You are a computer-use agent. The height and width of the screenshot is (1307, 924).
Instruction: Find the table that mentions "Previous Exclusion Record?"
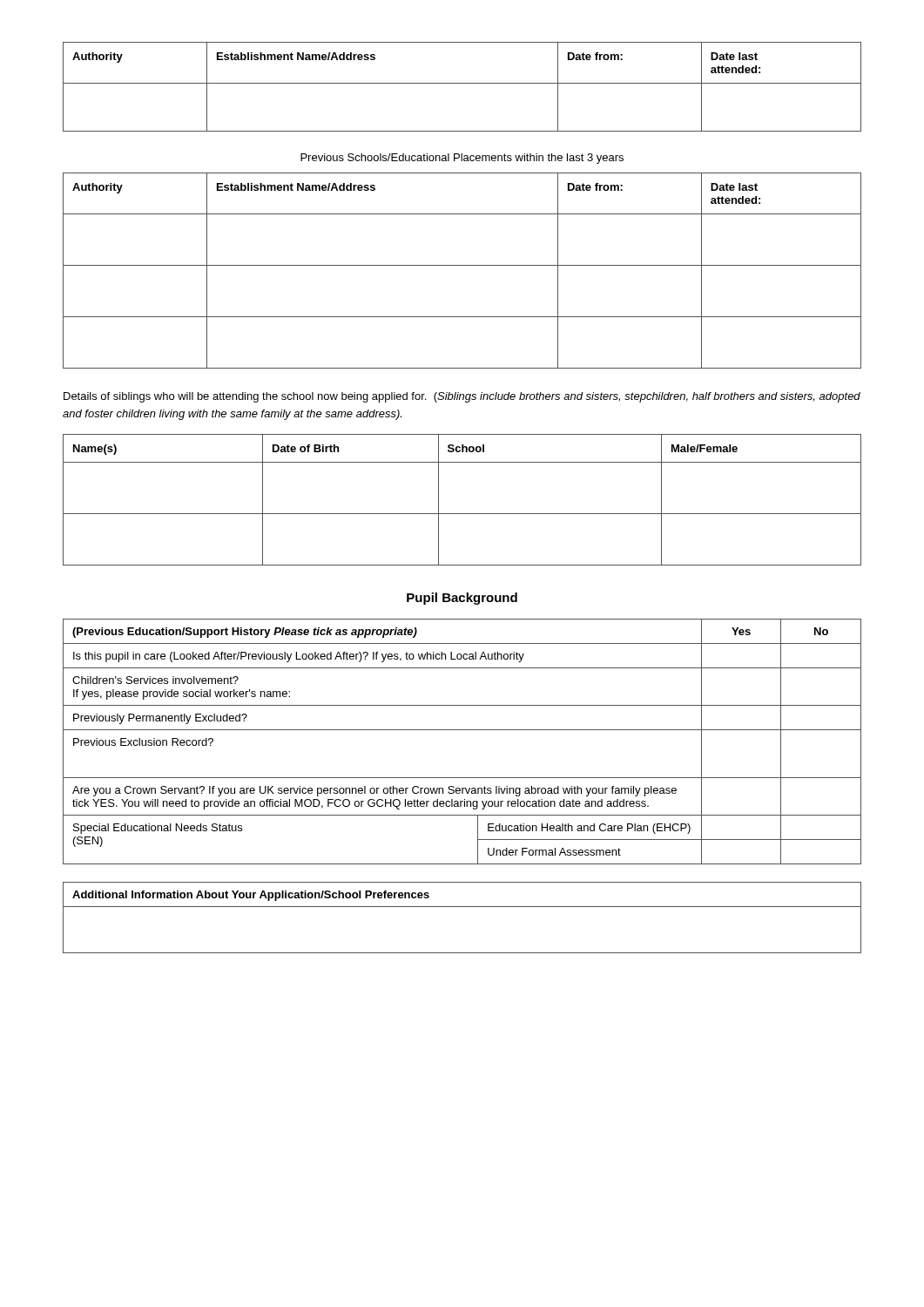[x=462, y=741]
